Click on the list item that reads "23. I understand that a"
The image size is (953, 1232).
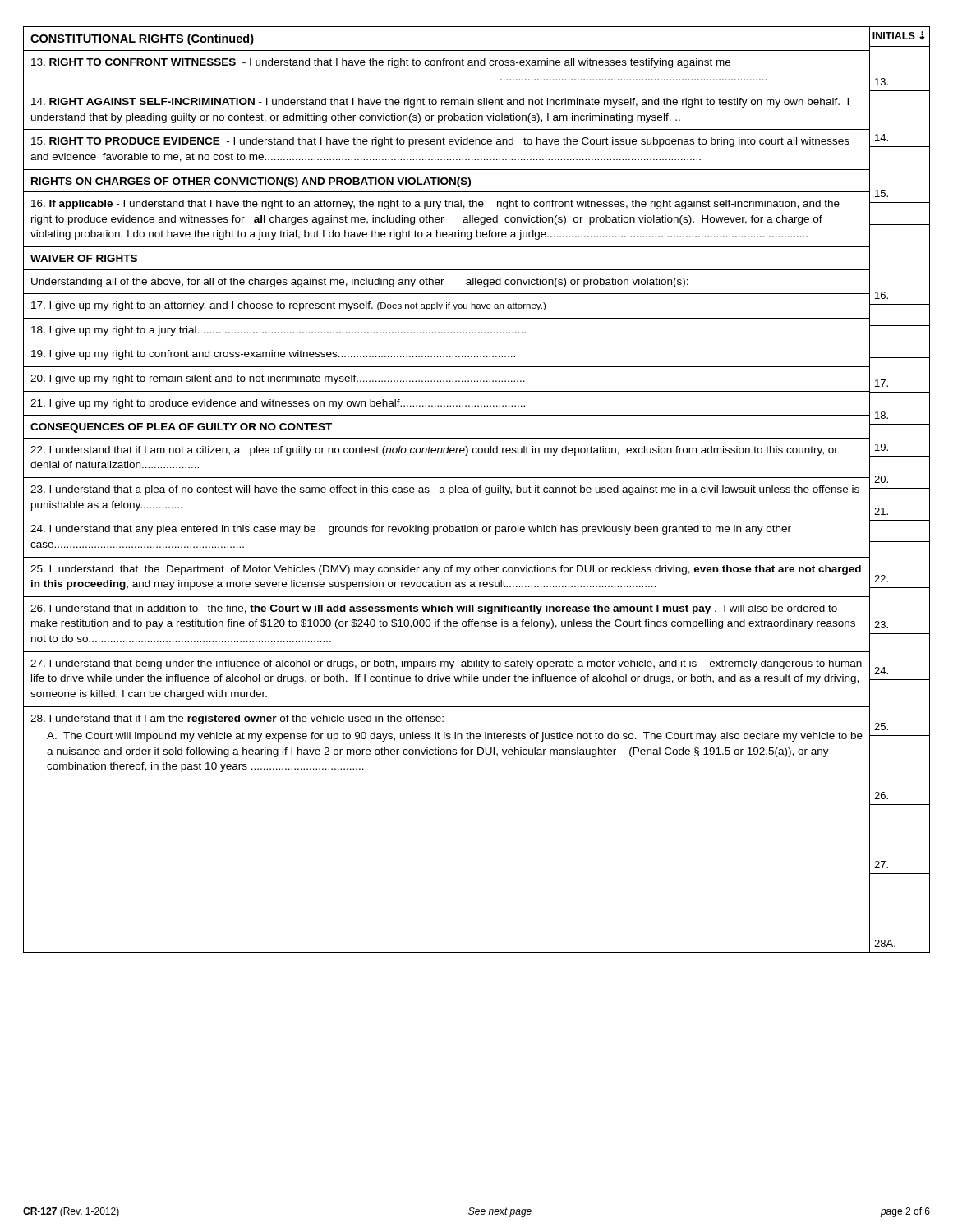[447, 498]
